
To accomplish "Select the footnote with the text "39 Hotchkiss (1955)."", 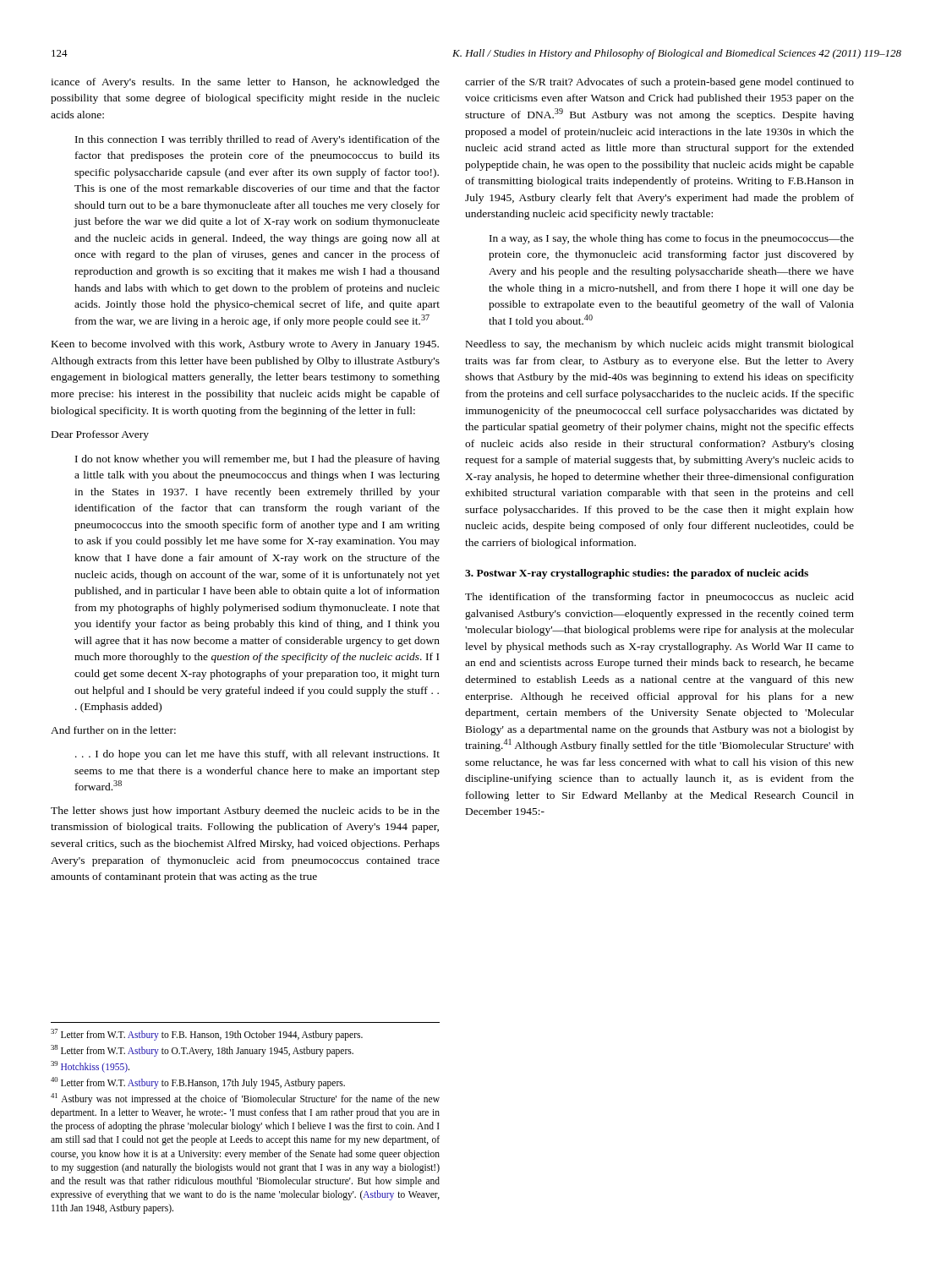I will point(90,1067).
